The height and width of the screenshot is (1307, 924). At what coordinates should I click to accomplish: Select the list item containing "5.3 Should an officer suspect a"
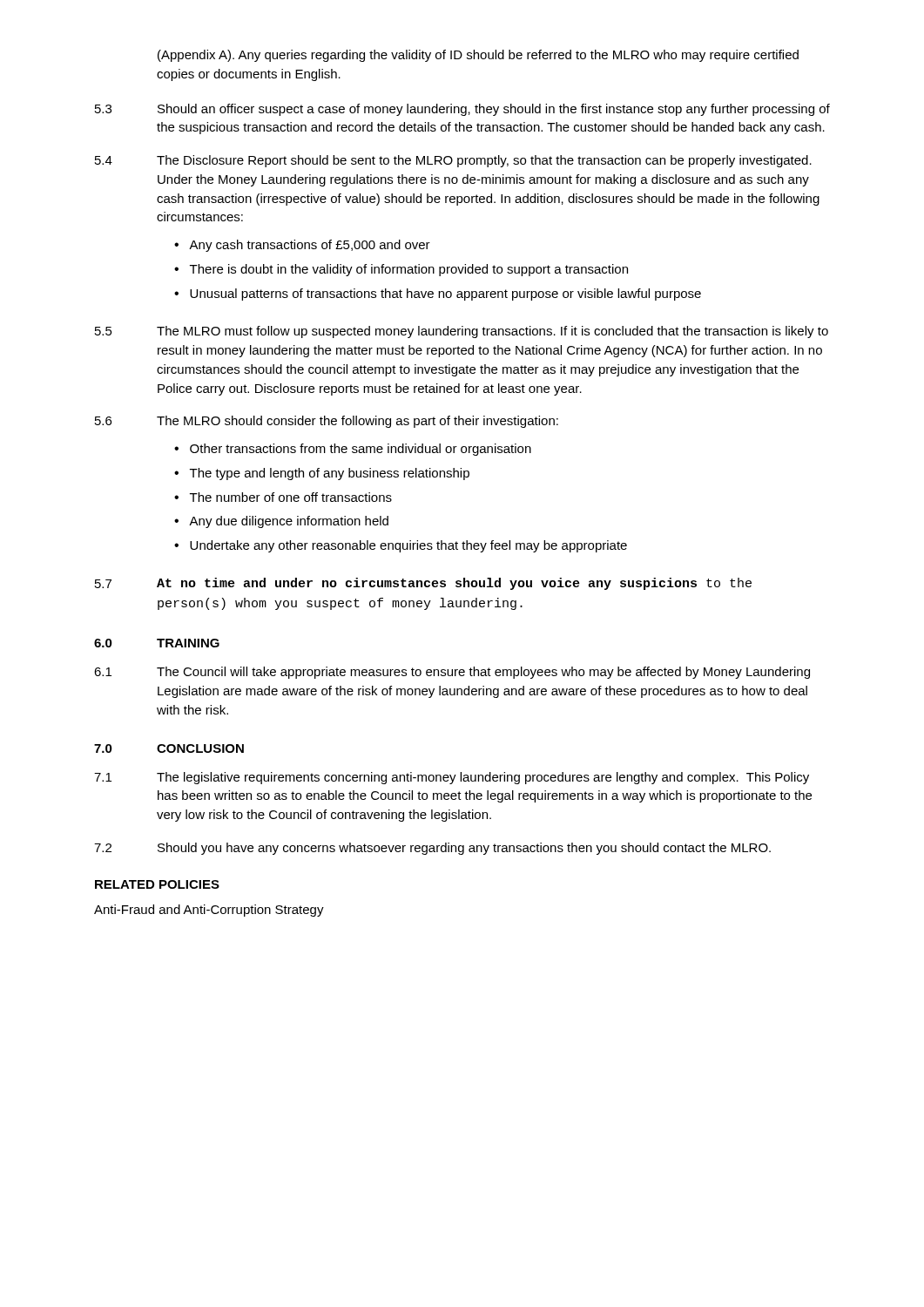pos(462,118)
